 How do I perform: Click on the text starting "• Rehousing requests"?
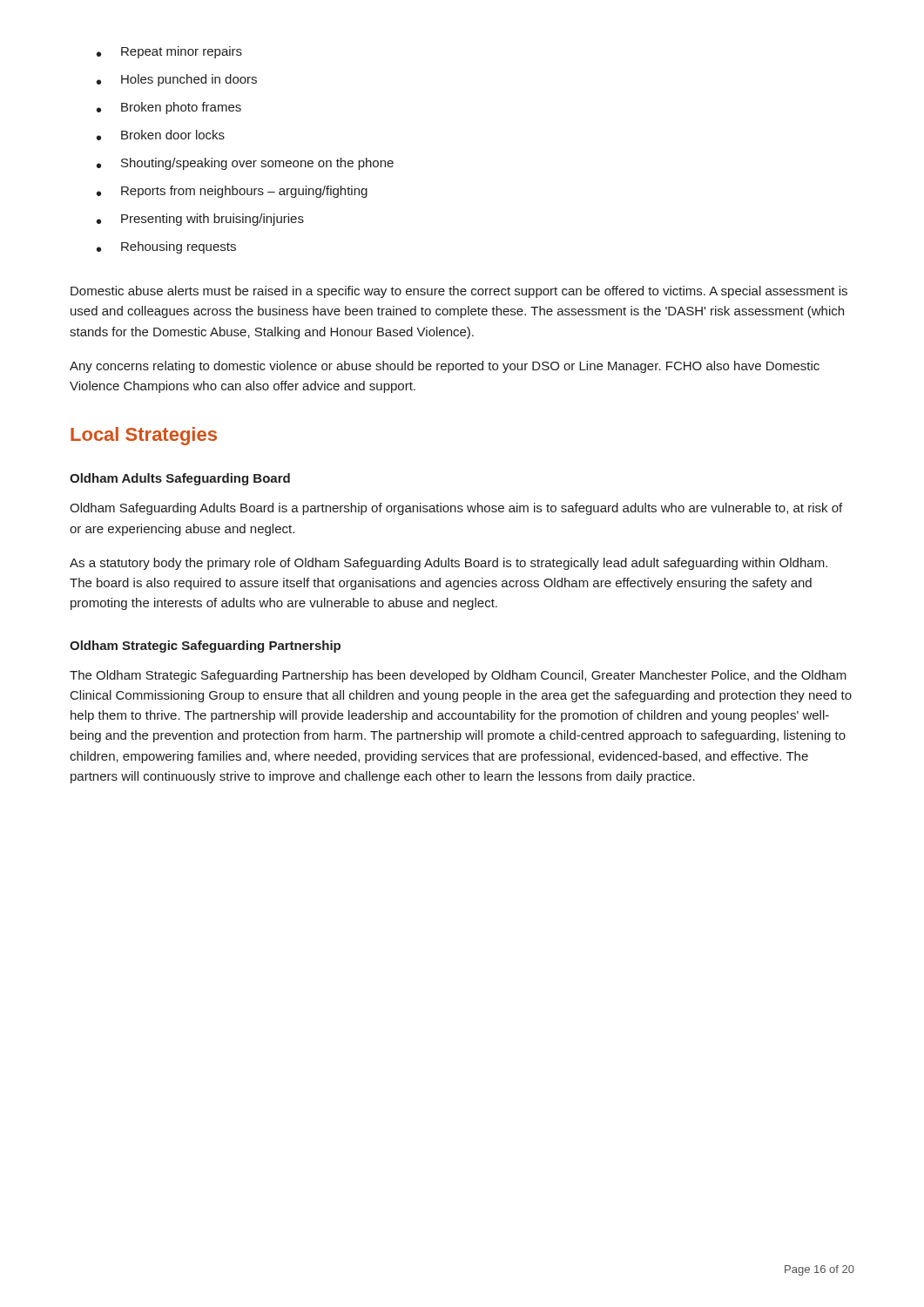click(166, 247)
